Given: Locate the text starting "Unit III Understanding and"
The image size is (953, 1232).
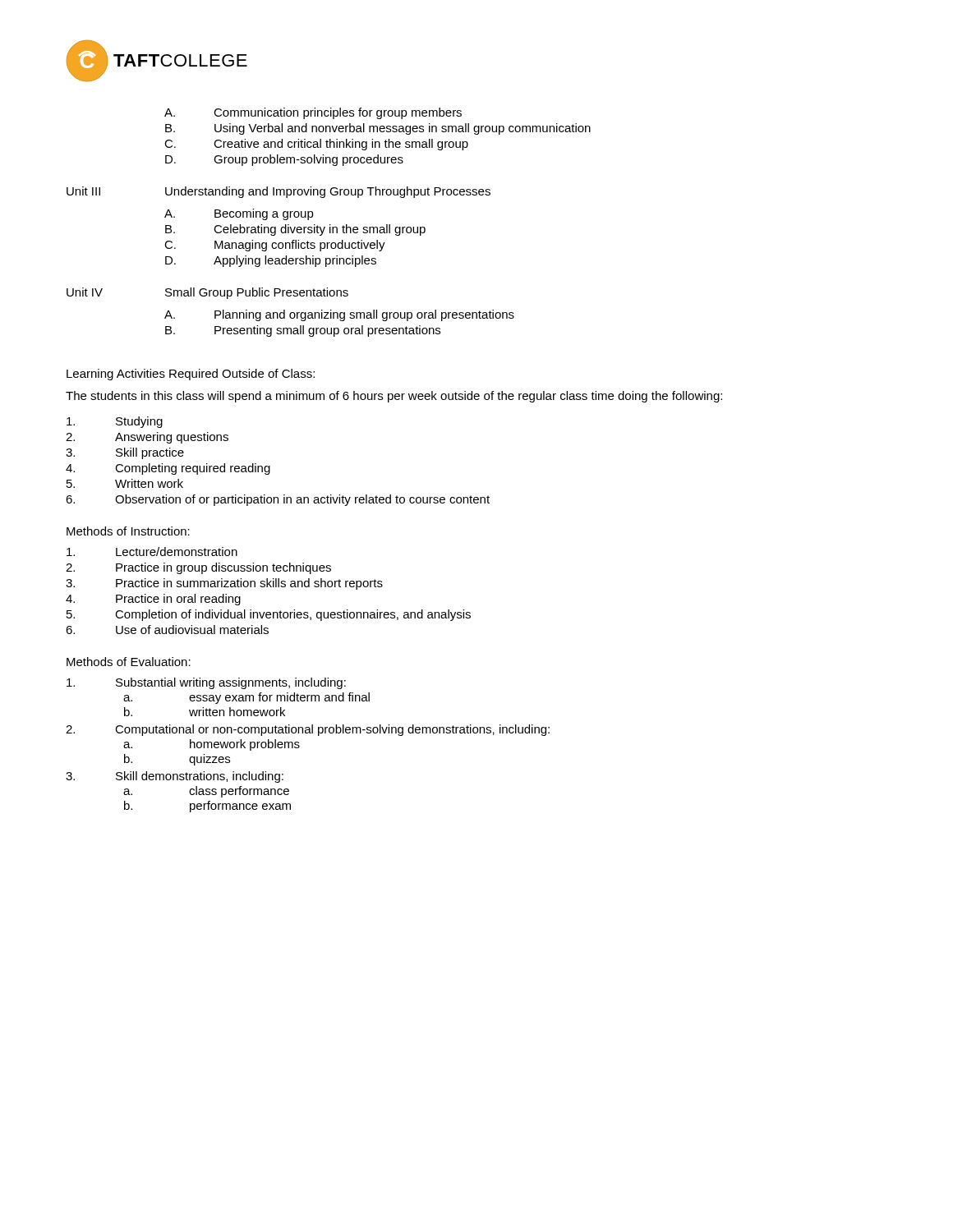Looking at the screenshot, I should pyautogui.click(x=476, y=191).
